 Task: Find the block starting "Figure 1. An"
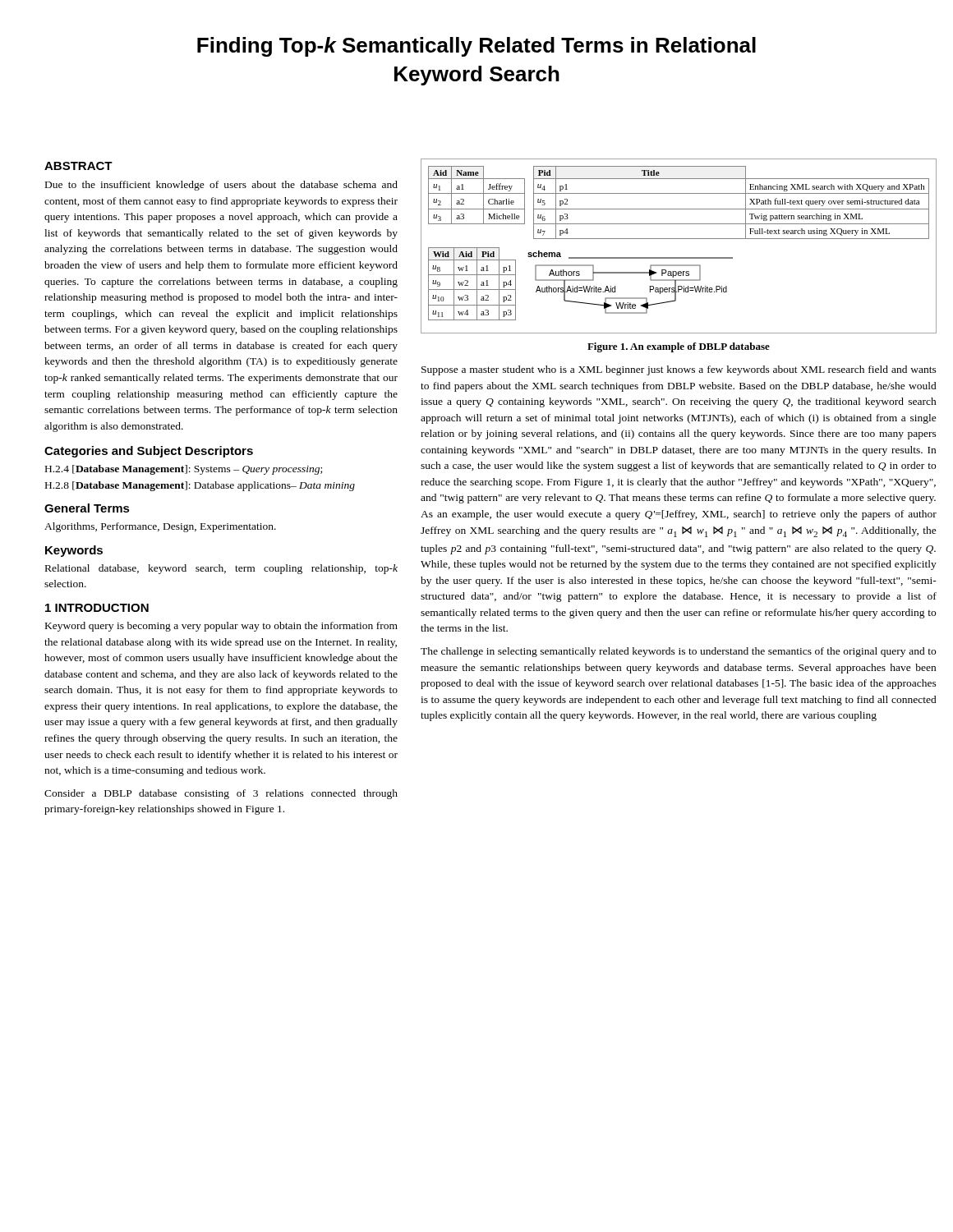pyautogui.click(x=678, y=346)
